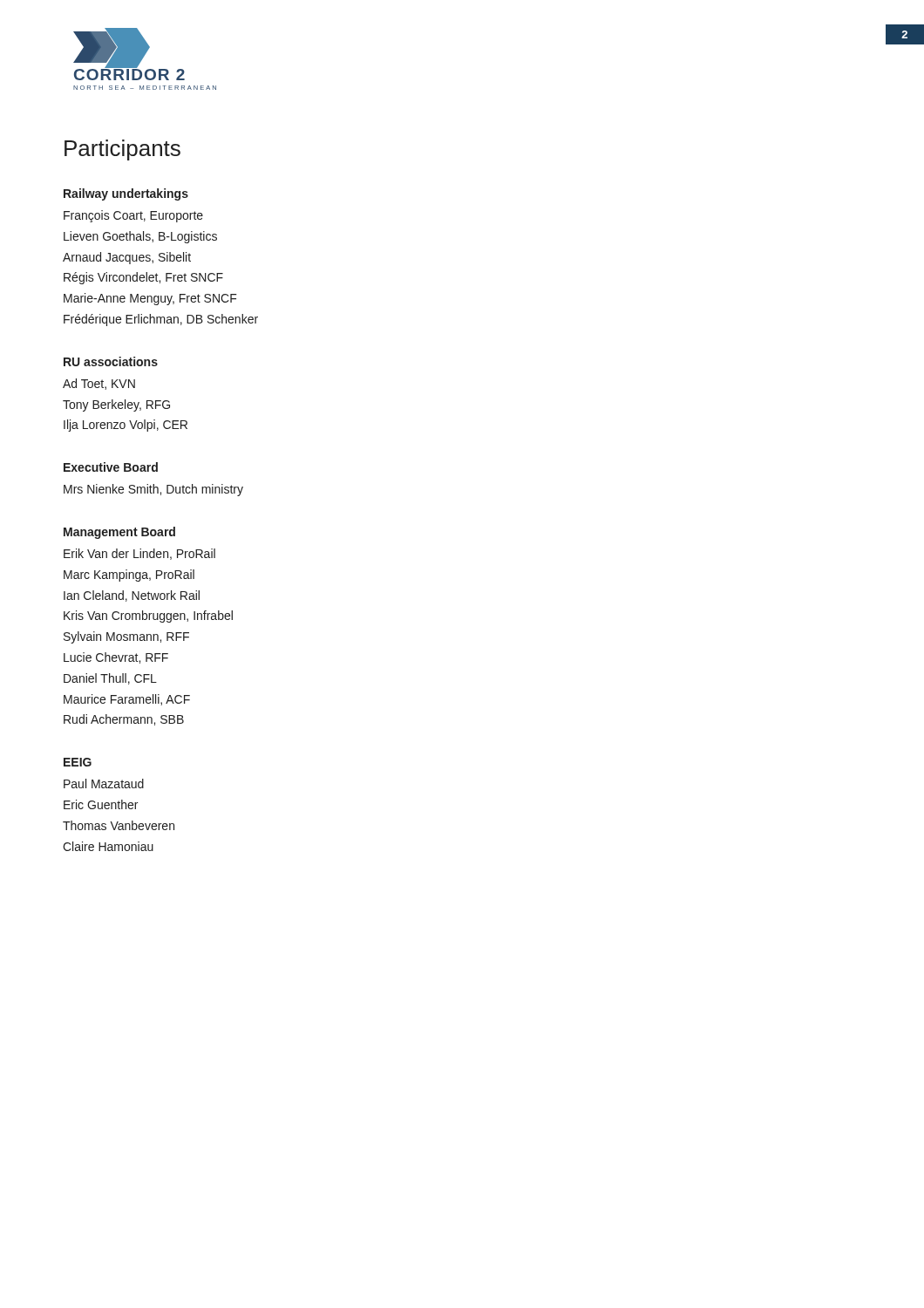Select the passage starting "Lieven Goethals, B-Logistics"
The height and width of the screenshot is (1308, 924).
point(140,236)
